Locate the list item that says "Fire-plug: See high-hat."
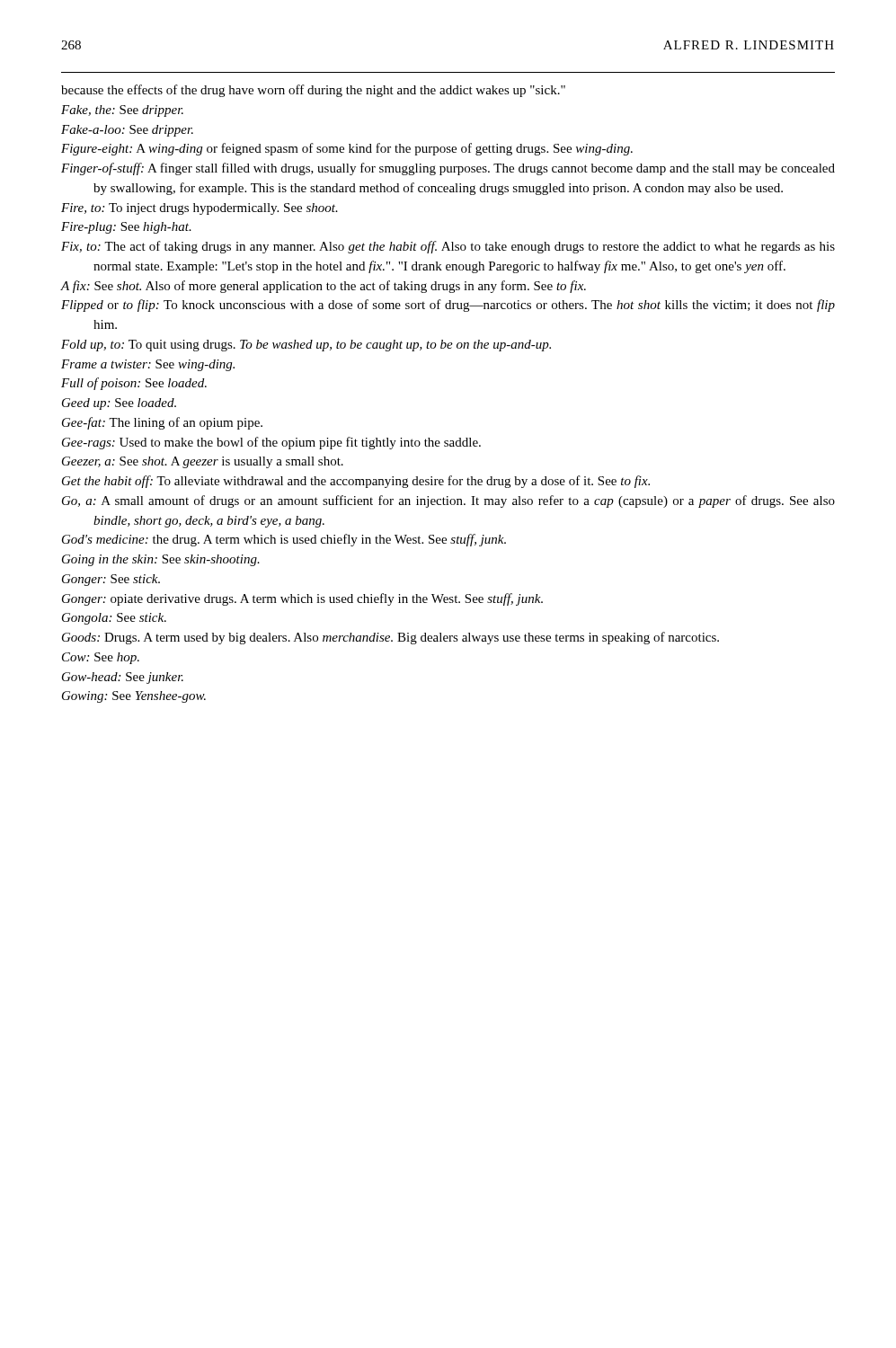 click(x=126, y=228)
